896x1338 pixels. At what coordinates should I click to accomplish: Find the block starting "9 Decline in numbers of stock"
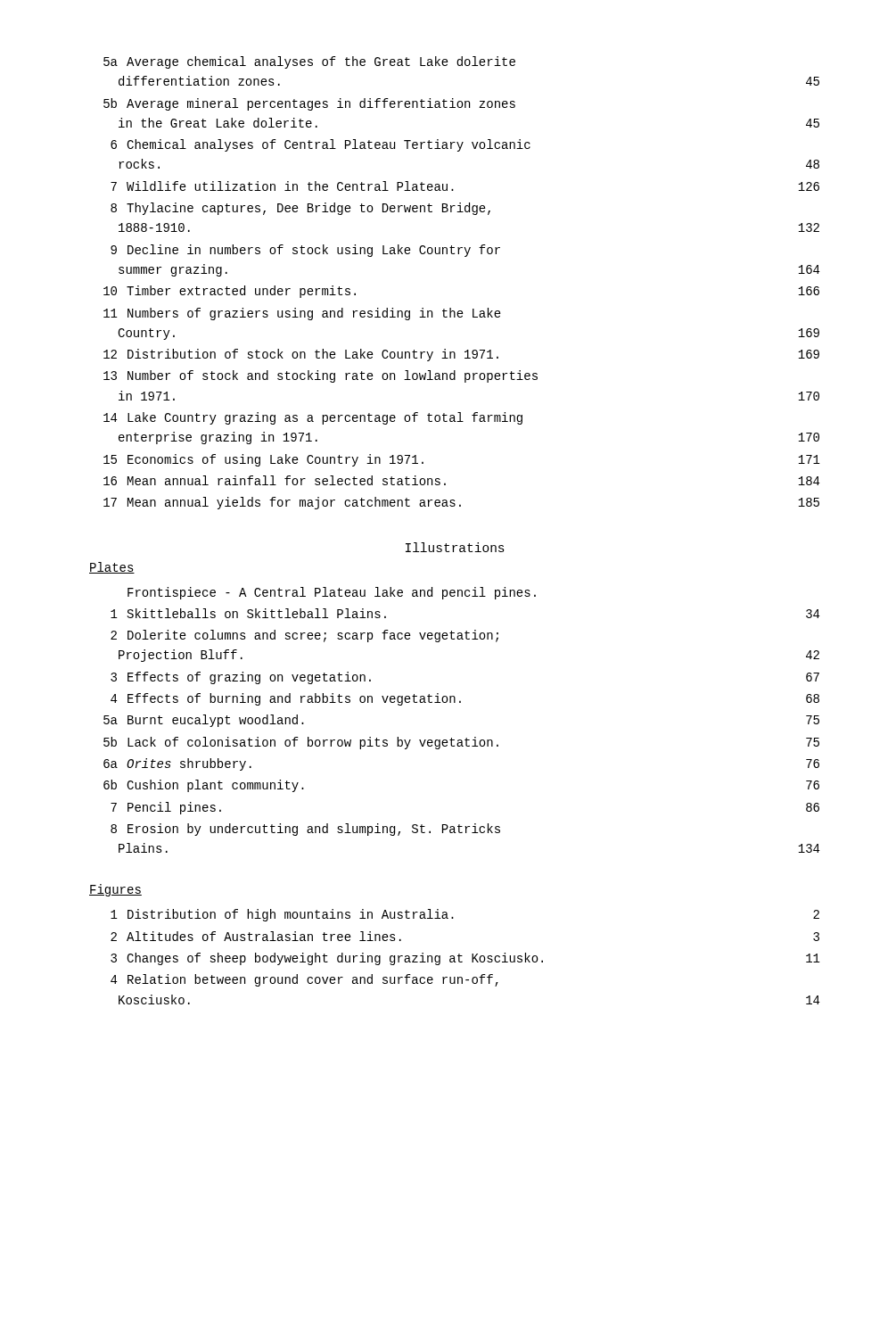click(455, 260)
